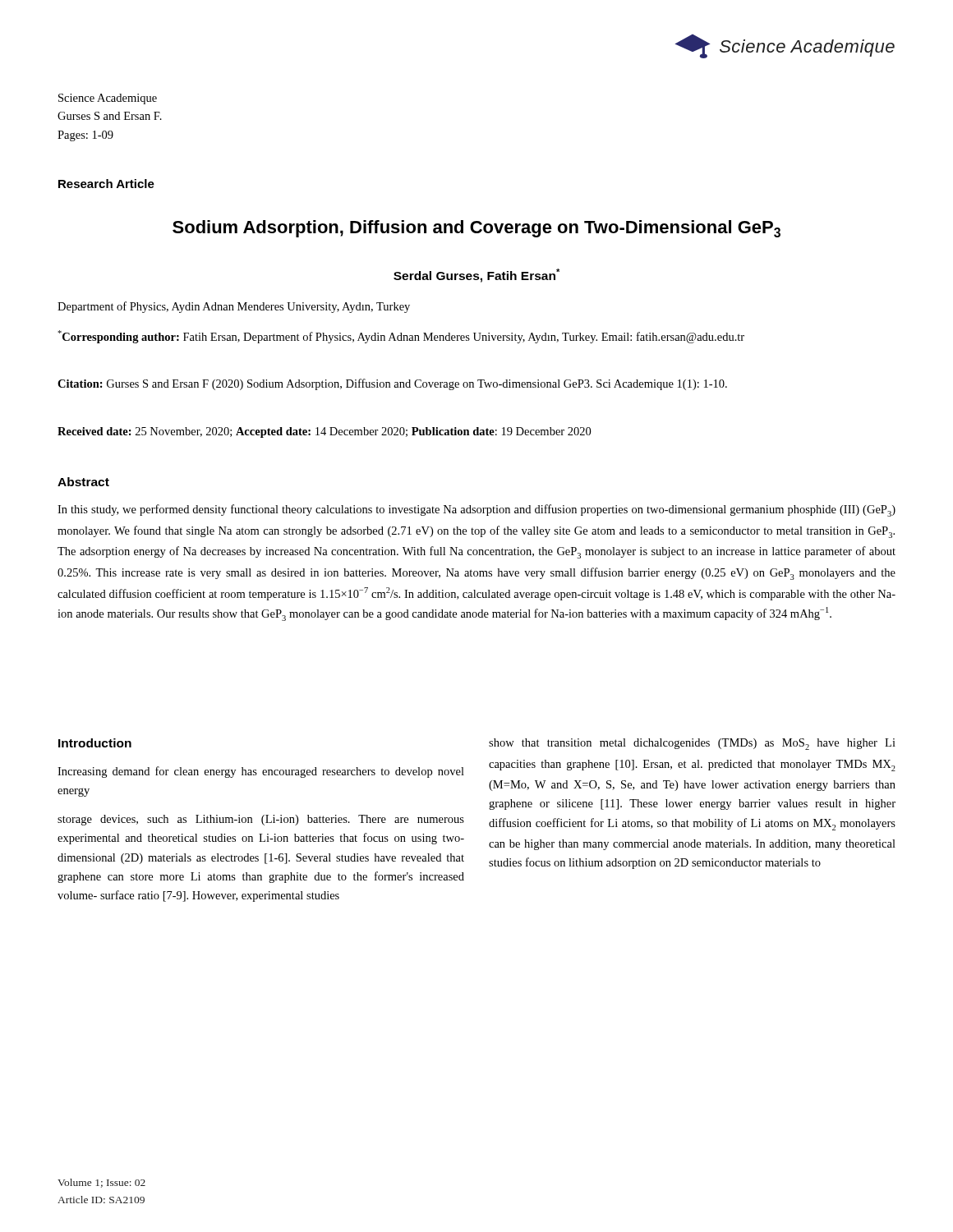Navigate to the region starting "Research Article"
The image size is (953, 1232).
tap(106, 184)
